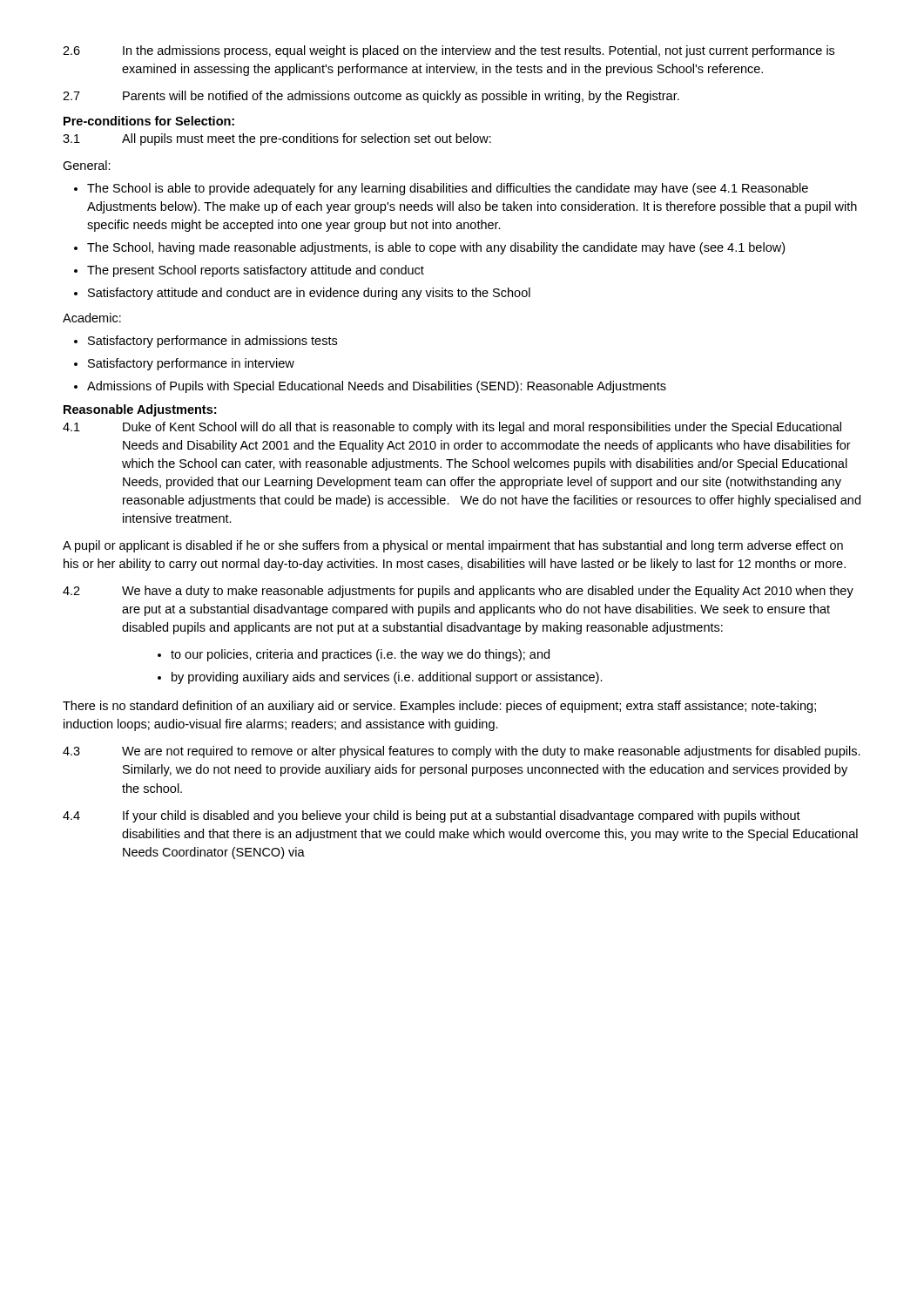Point to the element starting "Satisfactory performance in admissions tests"
This screenshot has height=1307, width=924.
(x=212, y=341)
